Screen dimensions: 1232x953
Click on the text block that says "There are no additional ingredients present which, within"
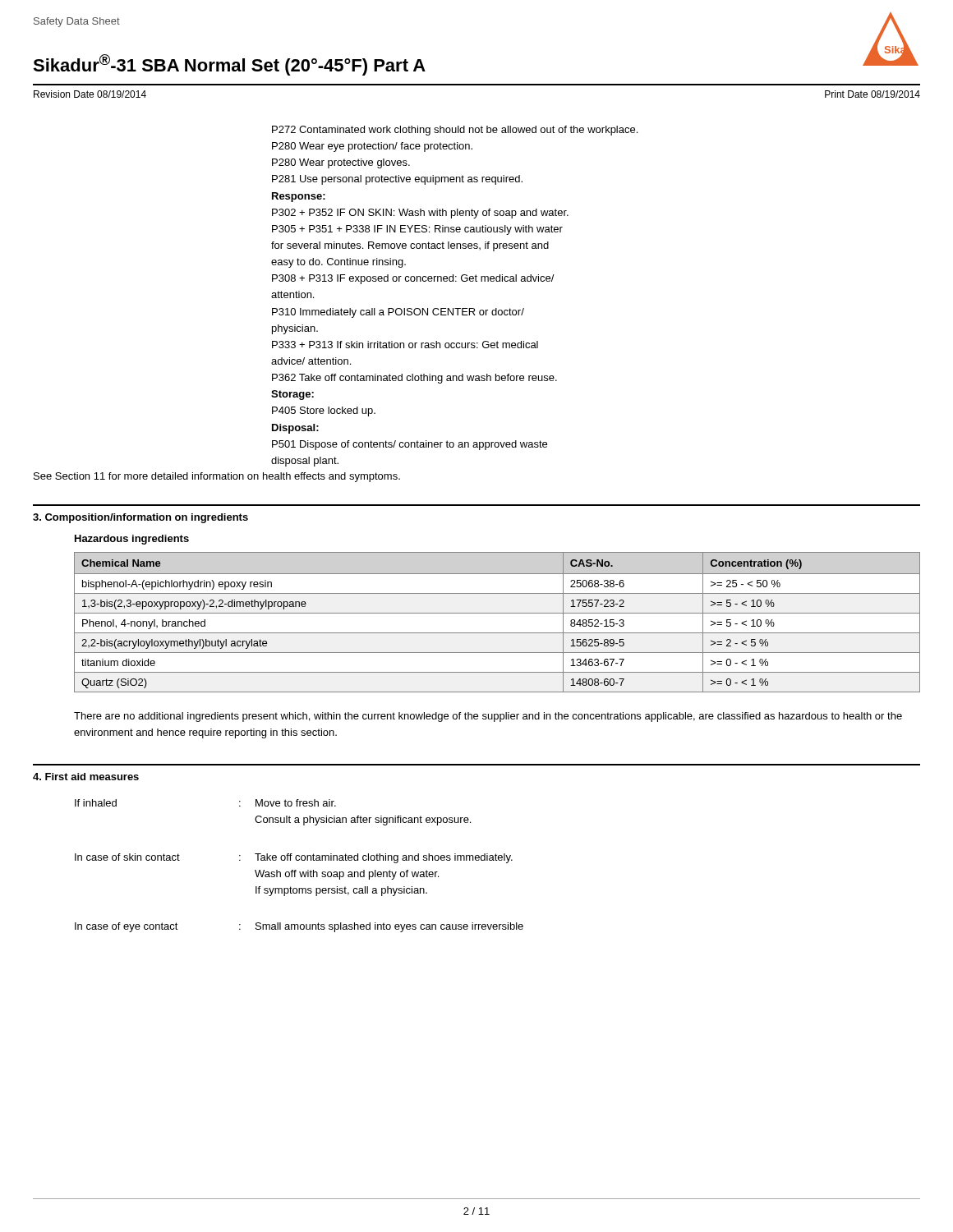tap(488, 724)
